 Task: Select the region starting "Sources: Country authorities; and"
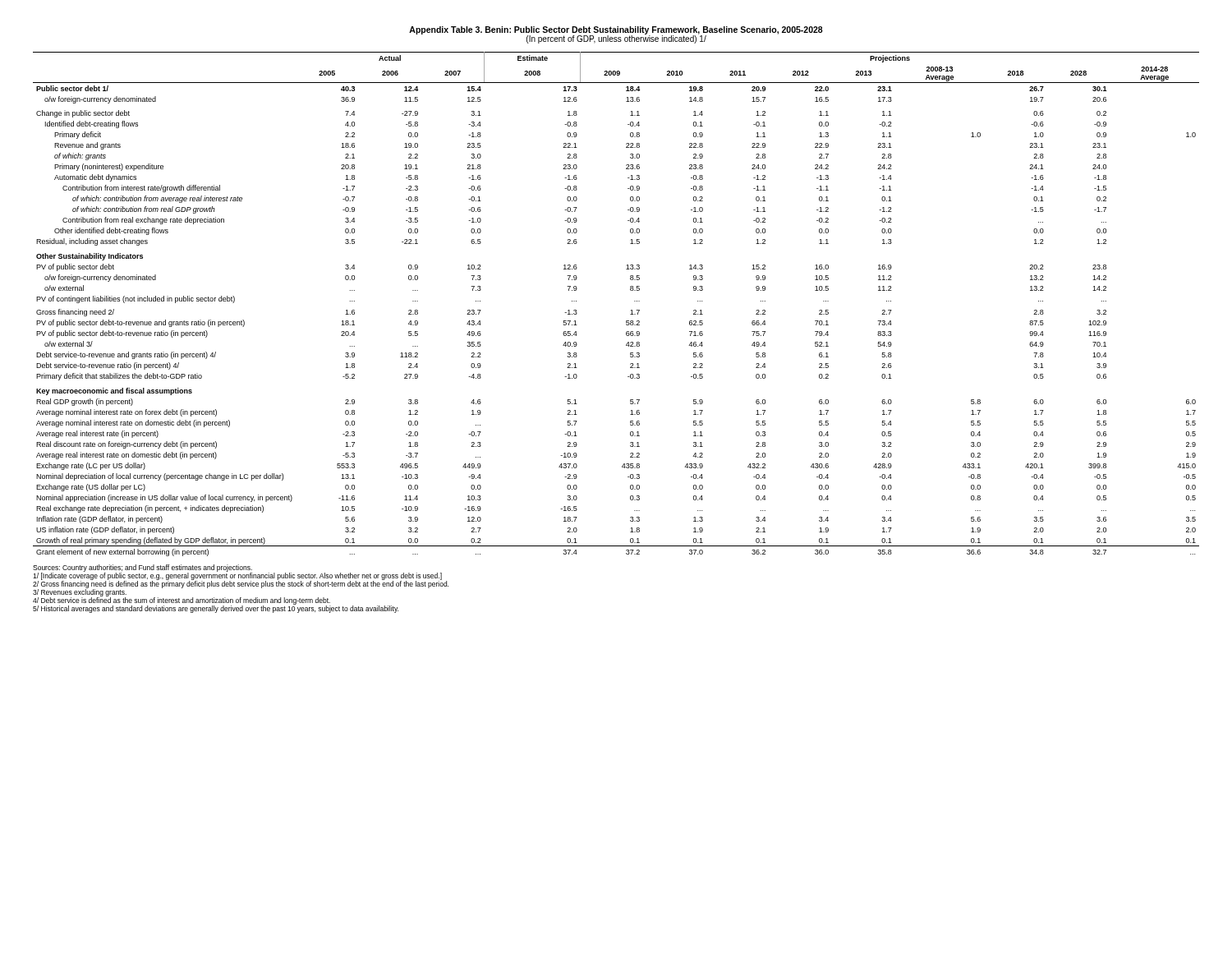[241, 589]
